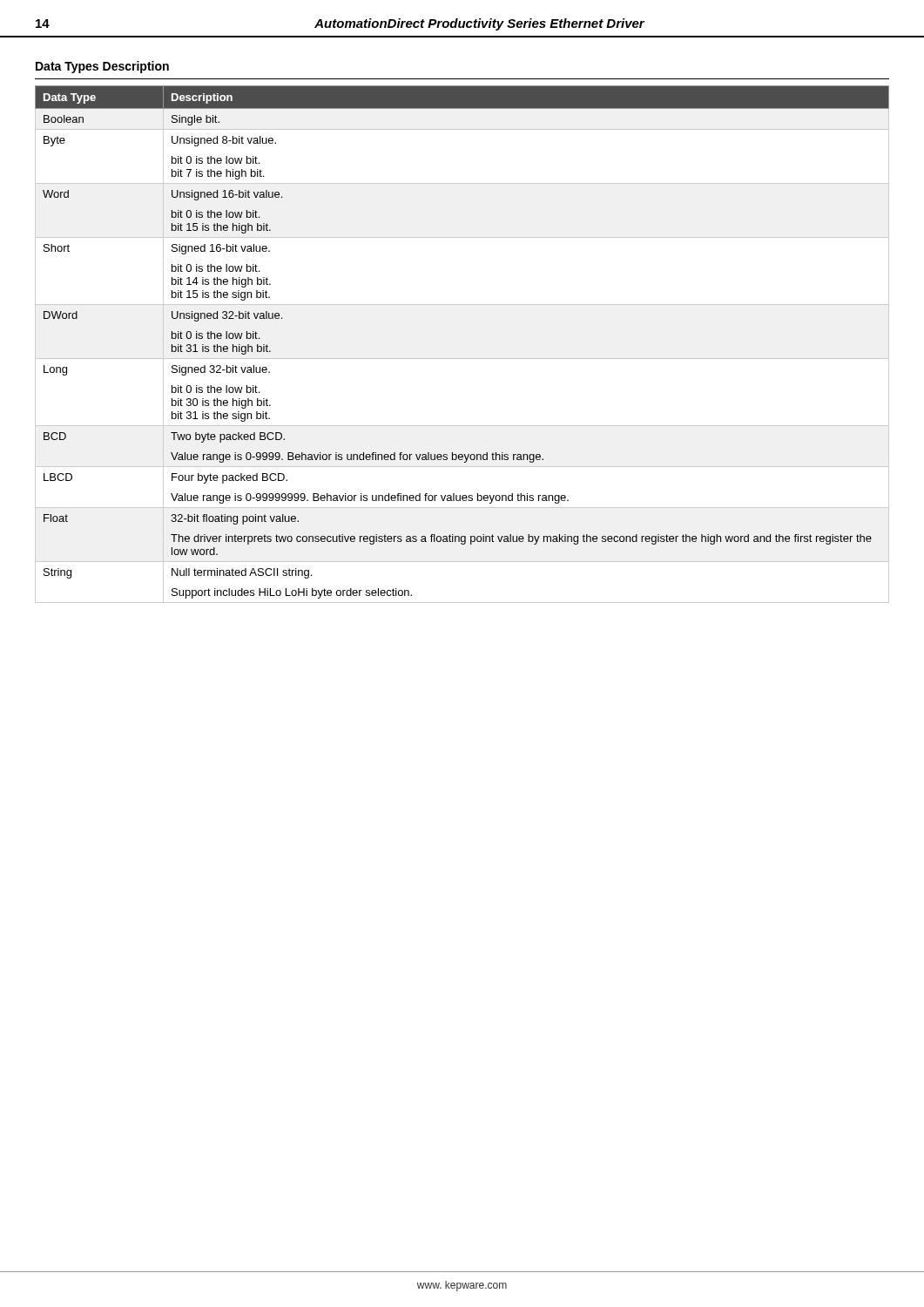Click a table

pyautogui.click(x=462, y=344)
